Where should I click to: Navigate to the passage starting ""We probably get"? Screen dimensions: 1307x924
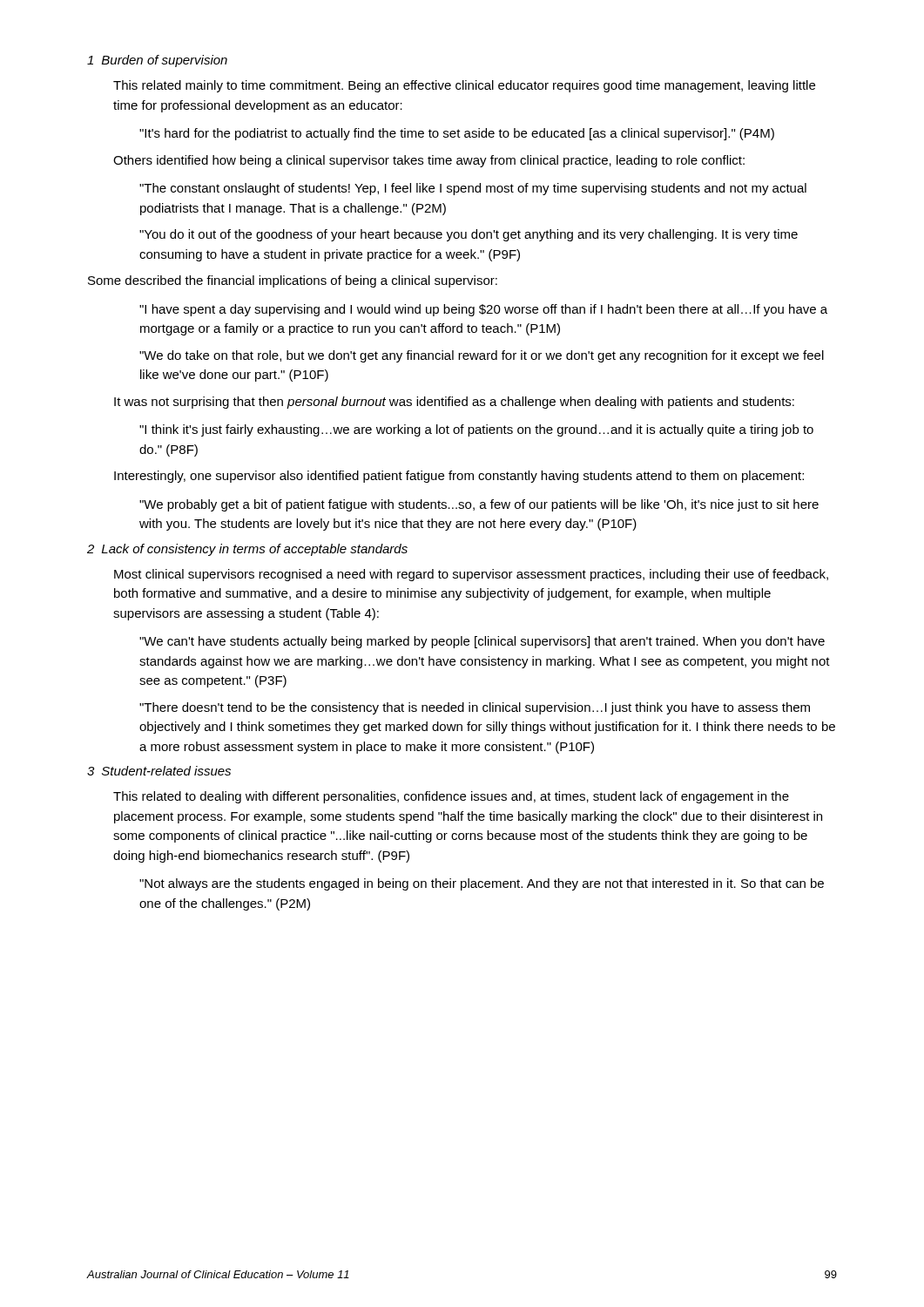(479, 513)
